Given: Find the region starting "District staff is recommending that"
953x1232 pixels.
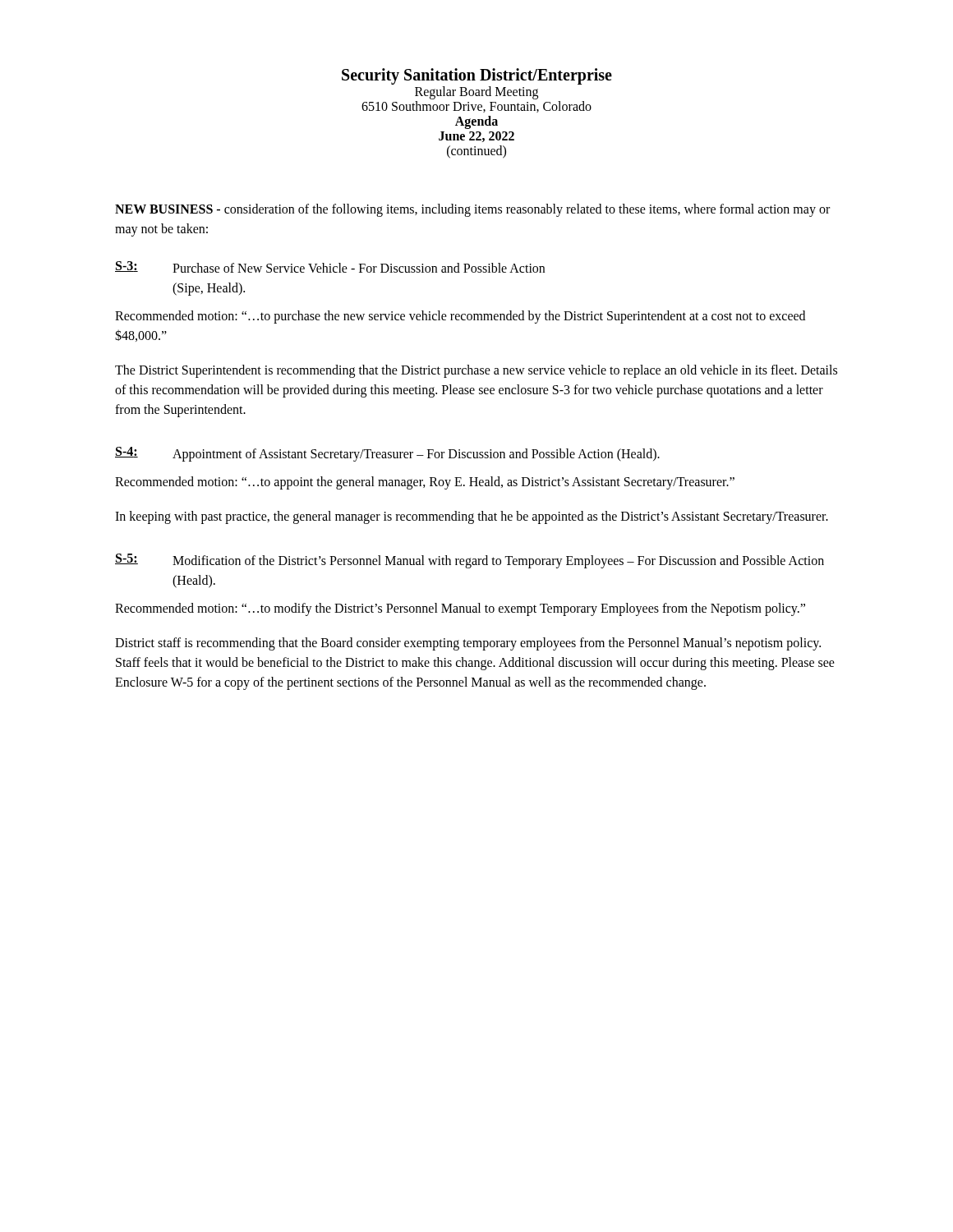Looking at the screenshot, I should (475, 662).
